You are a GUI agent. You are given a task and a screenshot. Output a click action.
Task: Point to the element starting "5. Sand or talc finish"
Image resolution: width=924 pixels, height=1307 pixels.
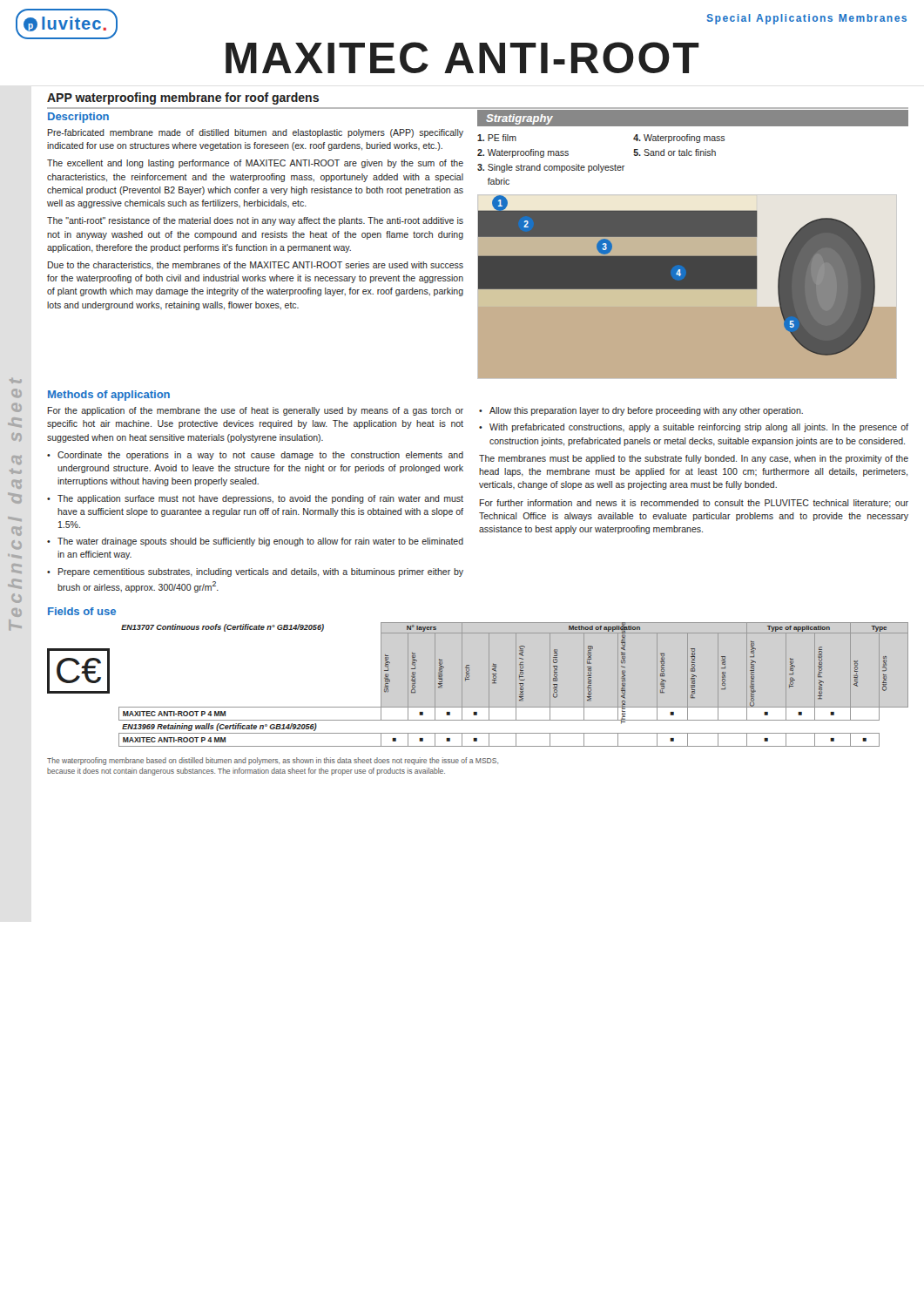pos(675,152)
